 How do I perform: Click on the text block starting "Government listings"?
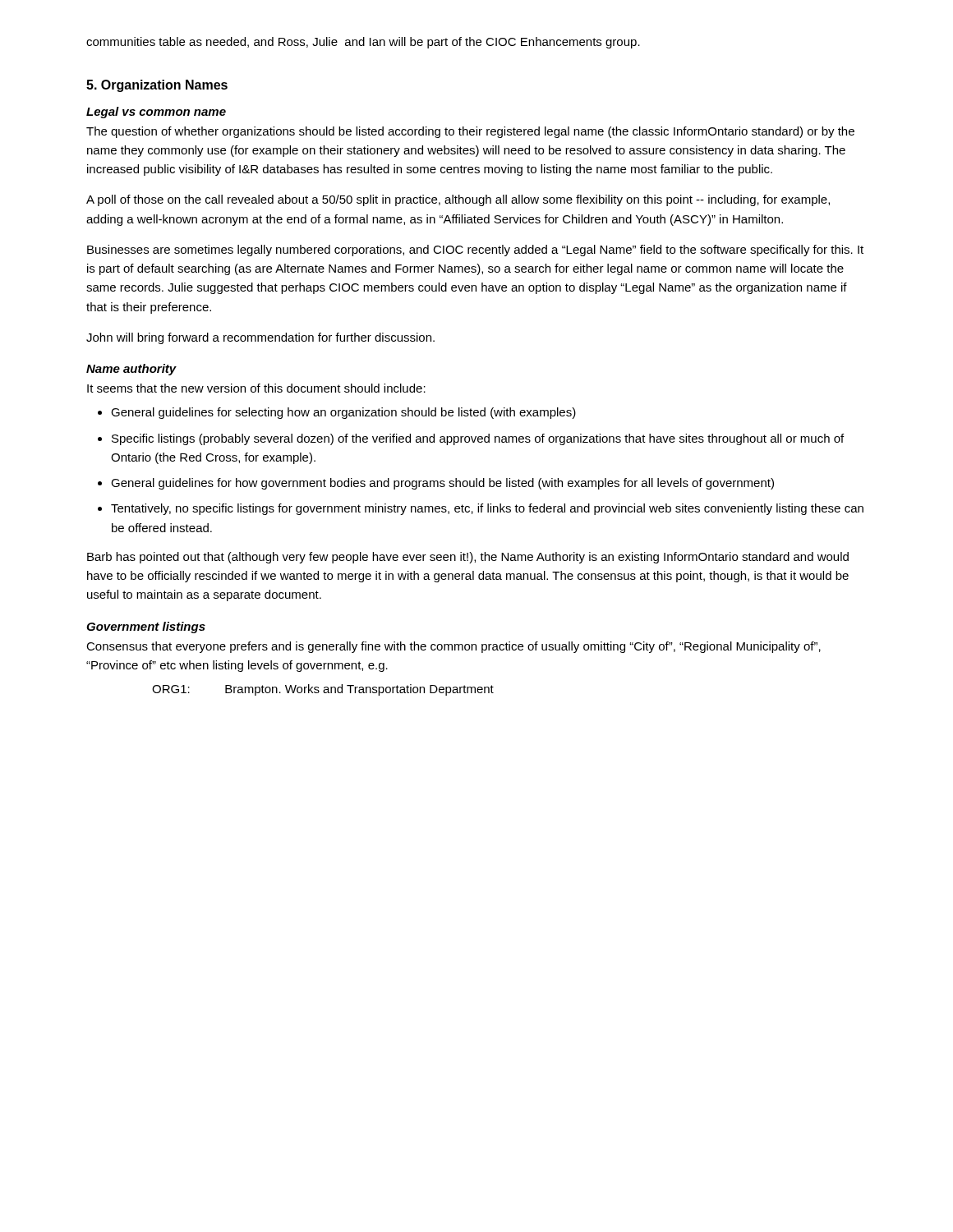pos(146,626)
